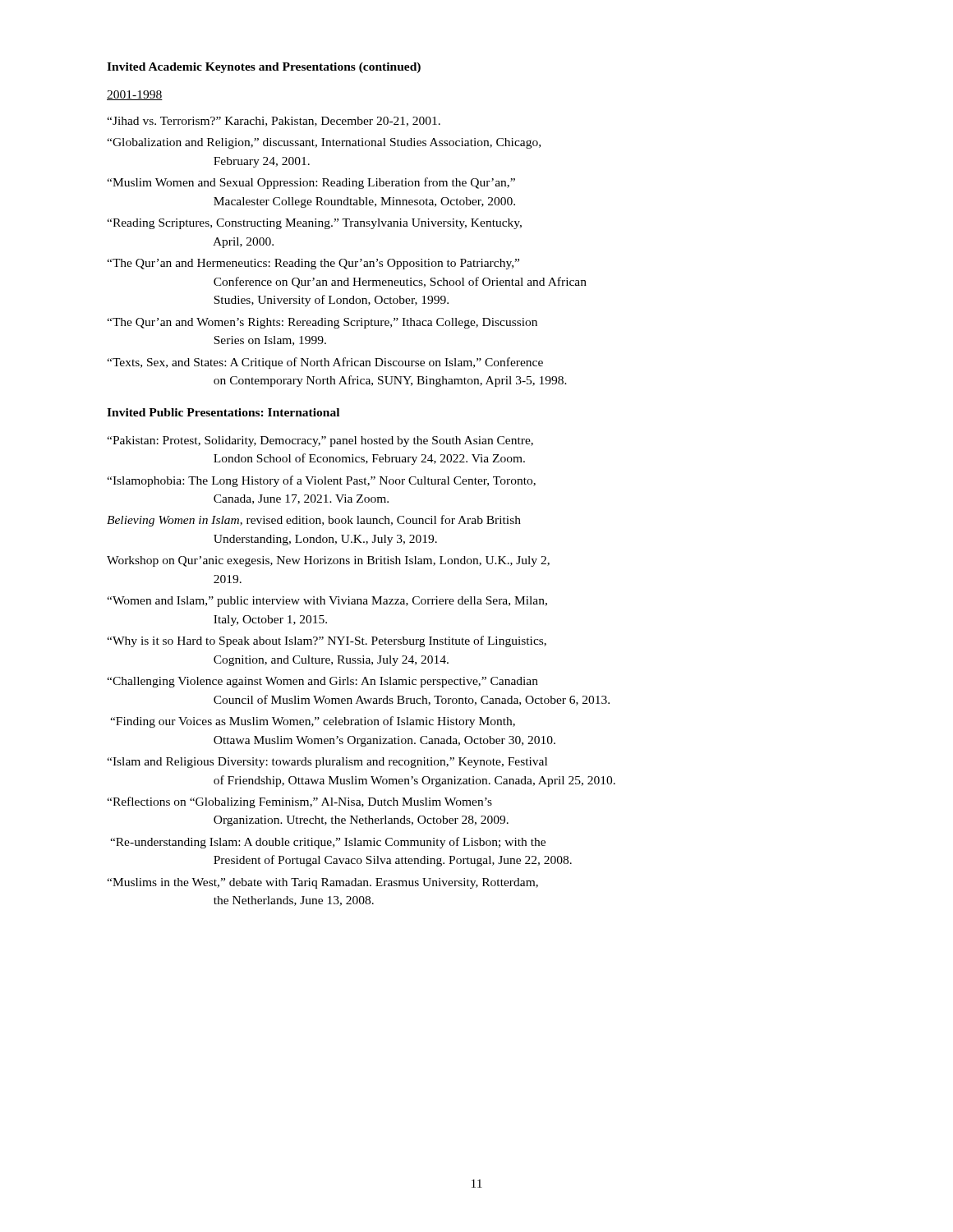Screen dimensions: 1232x953
Task: Select the text starting "“Jihad vs. Terrorism?” Karachi,"
Action: click(274, 120)
